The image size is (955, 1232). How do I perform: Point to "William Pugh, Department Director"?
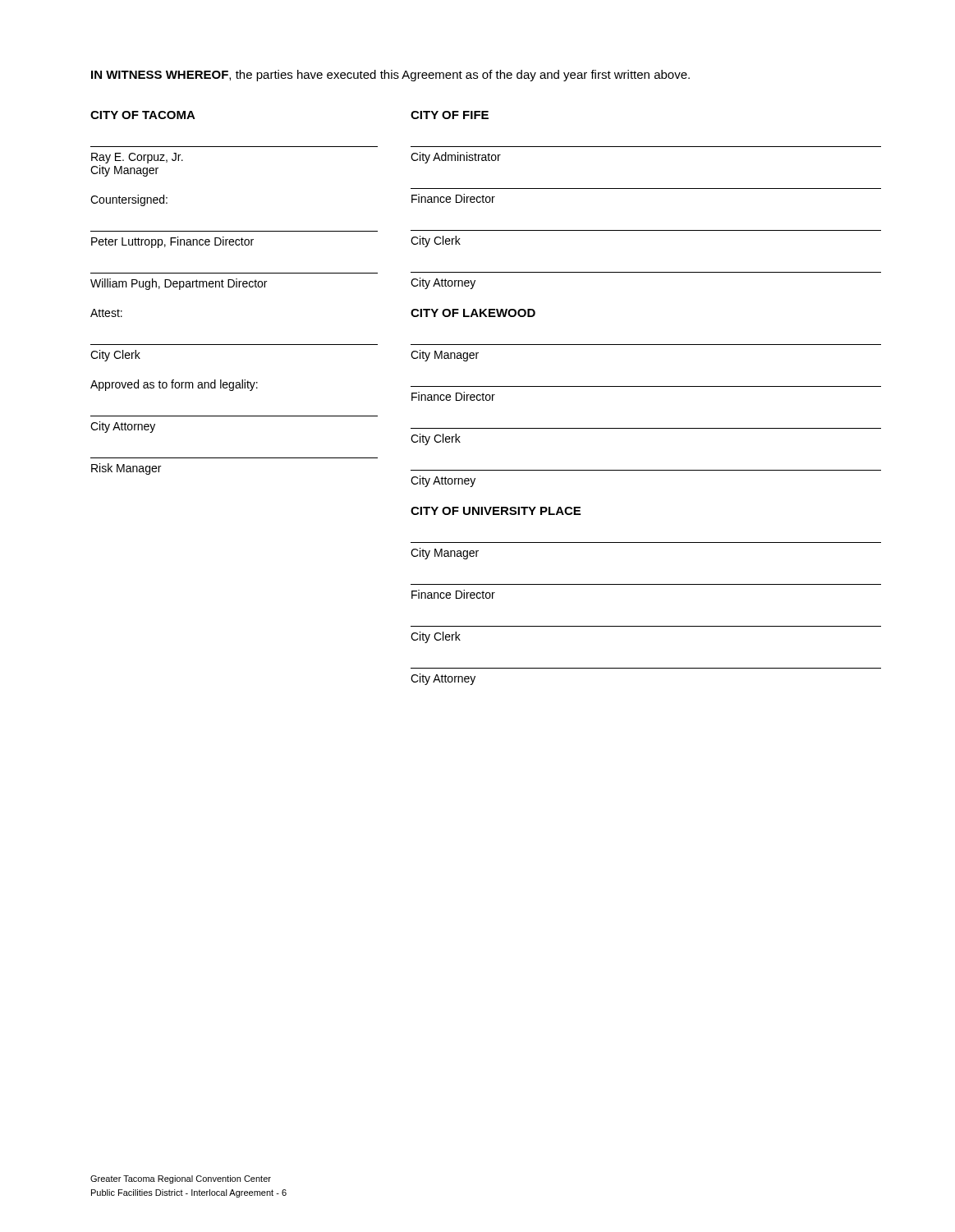tap(234, 281)
